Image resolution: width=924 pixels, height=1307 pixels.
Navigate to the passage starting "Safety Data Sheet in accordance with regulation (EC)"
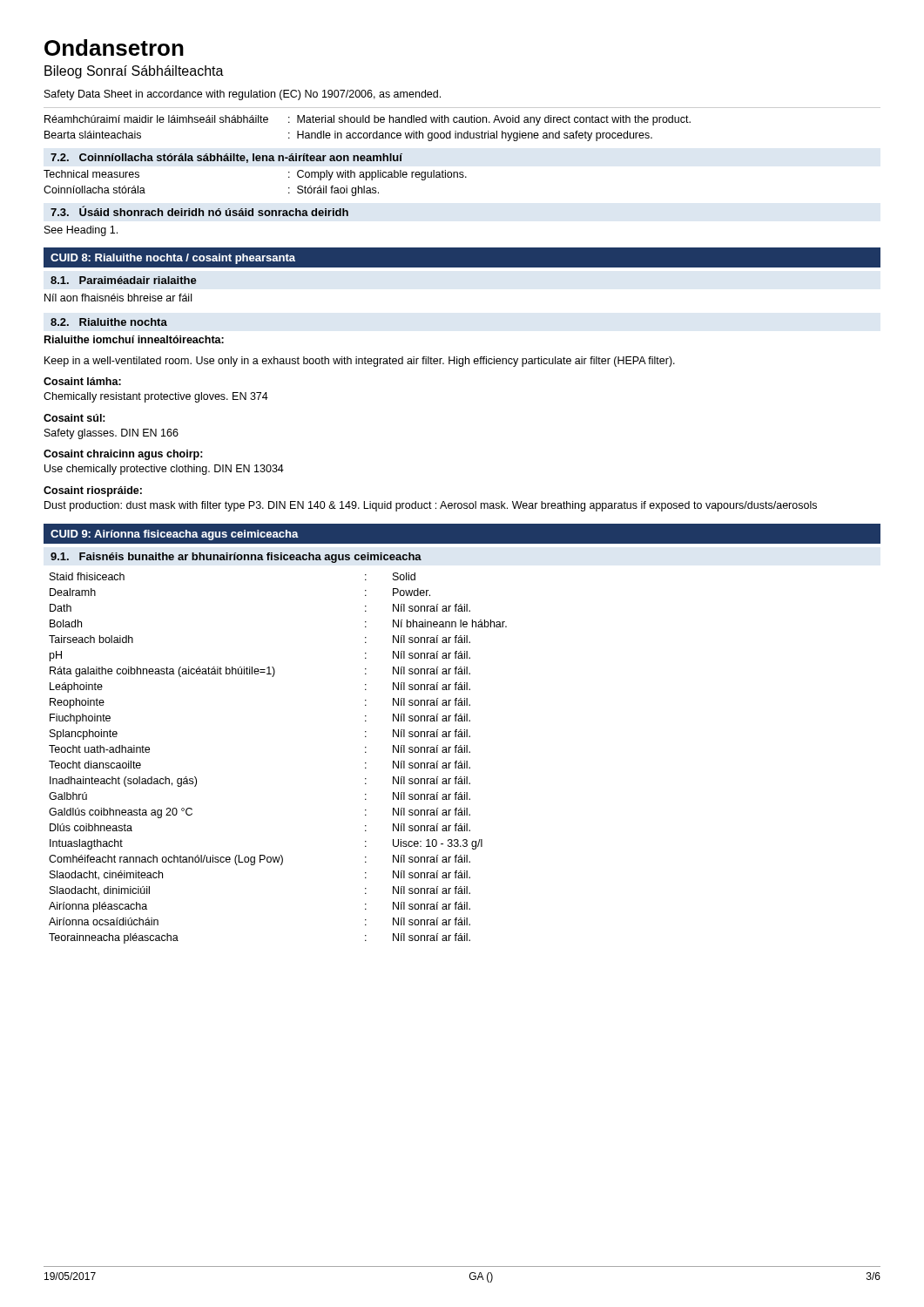243,94
